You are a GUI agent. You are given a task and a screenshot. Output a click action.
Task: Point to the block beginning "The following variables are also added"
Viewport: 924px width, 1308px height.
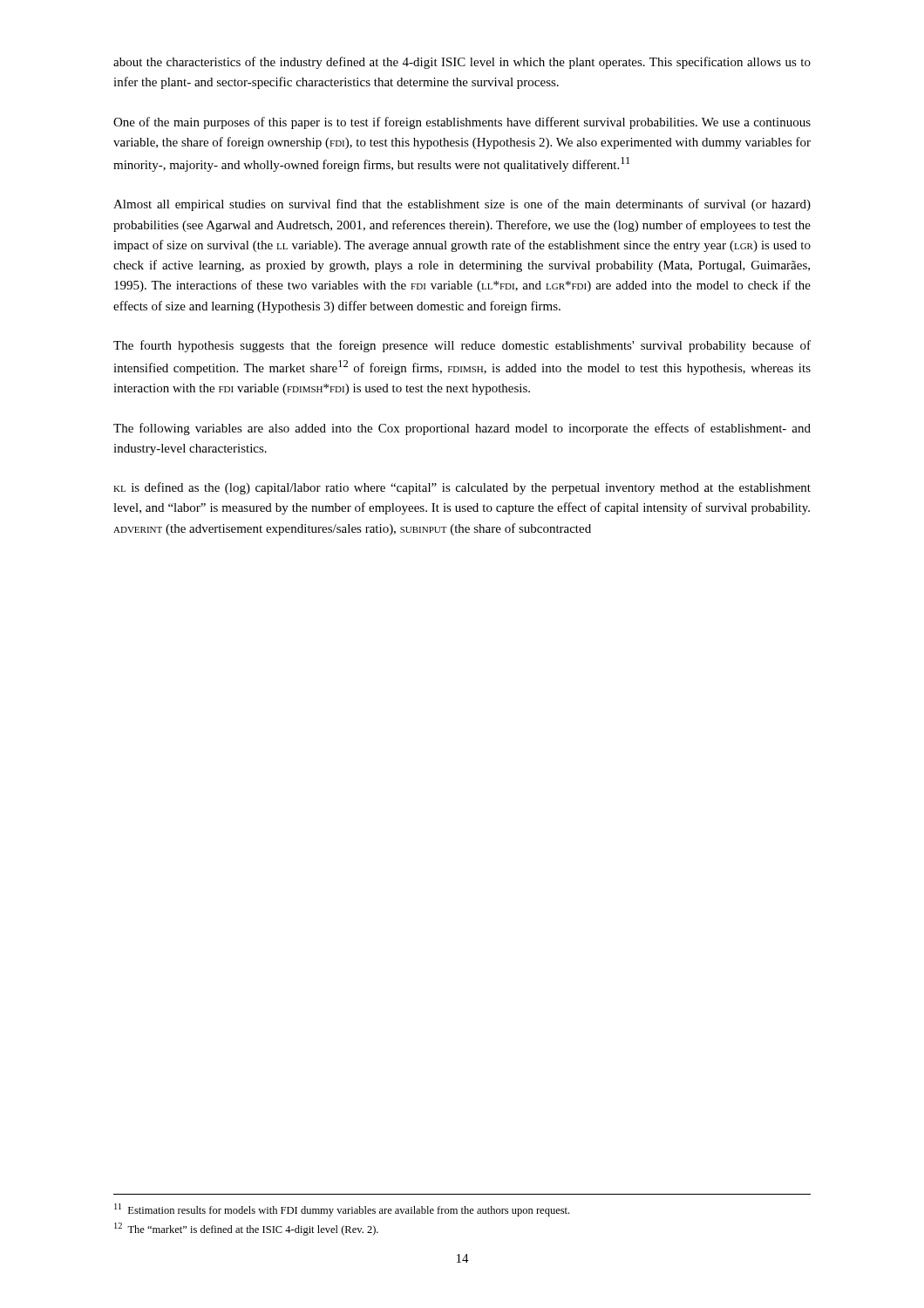(x=462, y=438)
